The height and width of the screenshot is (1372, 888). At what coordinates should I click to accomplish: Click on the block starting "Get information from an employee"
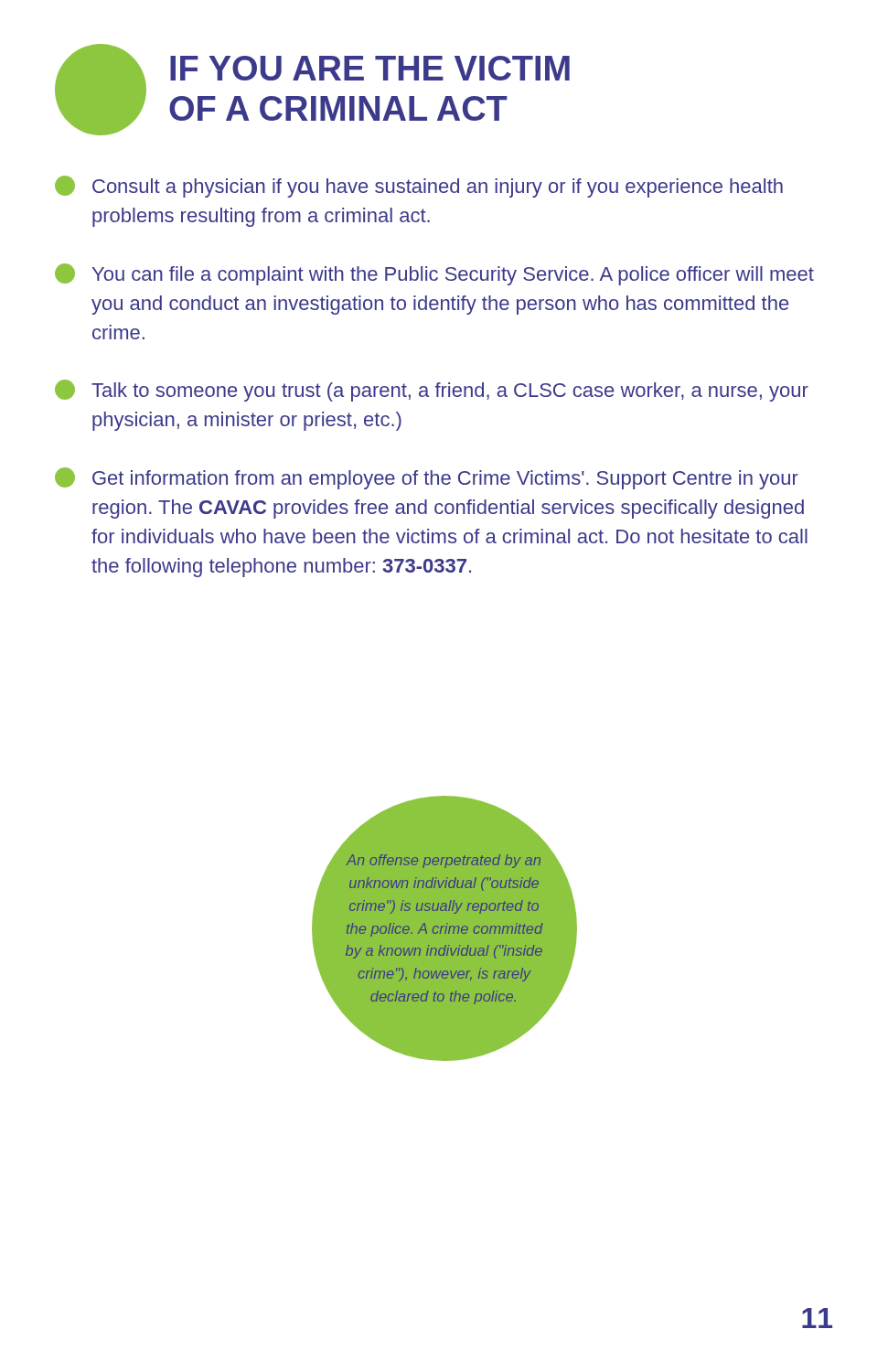444,522
